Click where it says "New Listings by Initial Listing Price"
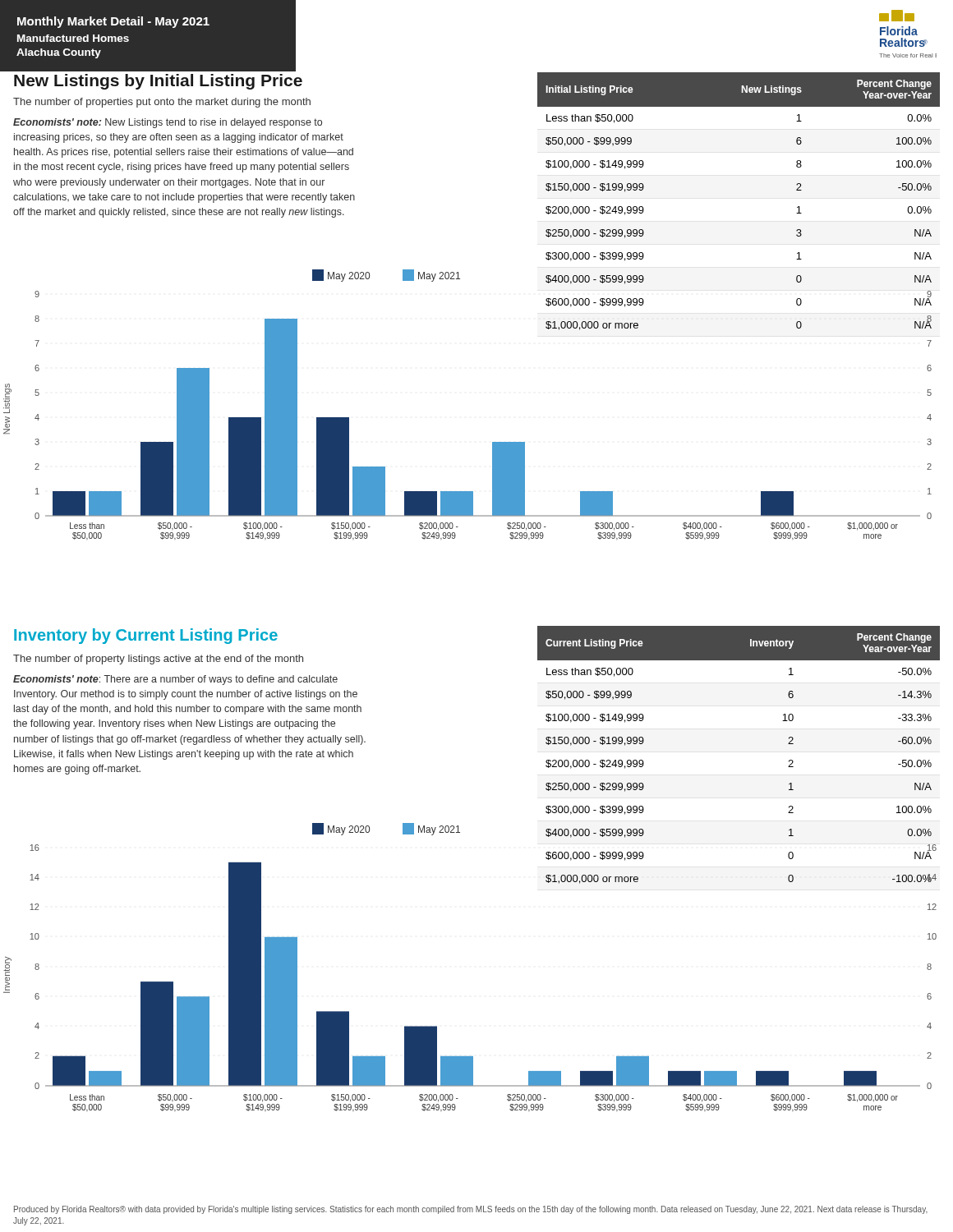Image resolution: width=953 pixels, height=1232 pixels. tap(158, 80)
